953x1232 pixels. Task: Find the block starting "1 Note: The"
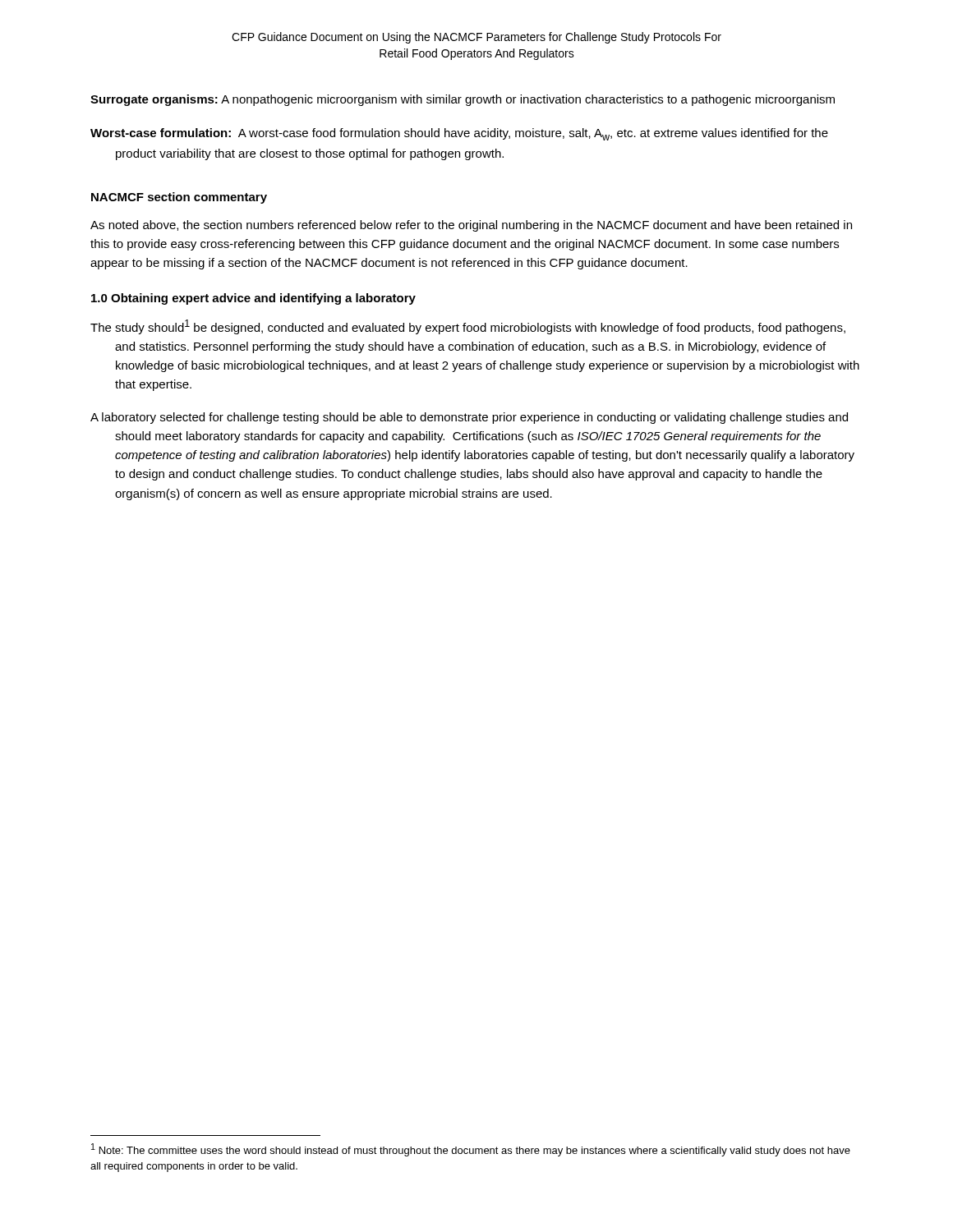470,1157
